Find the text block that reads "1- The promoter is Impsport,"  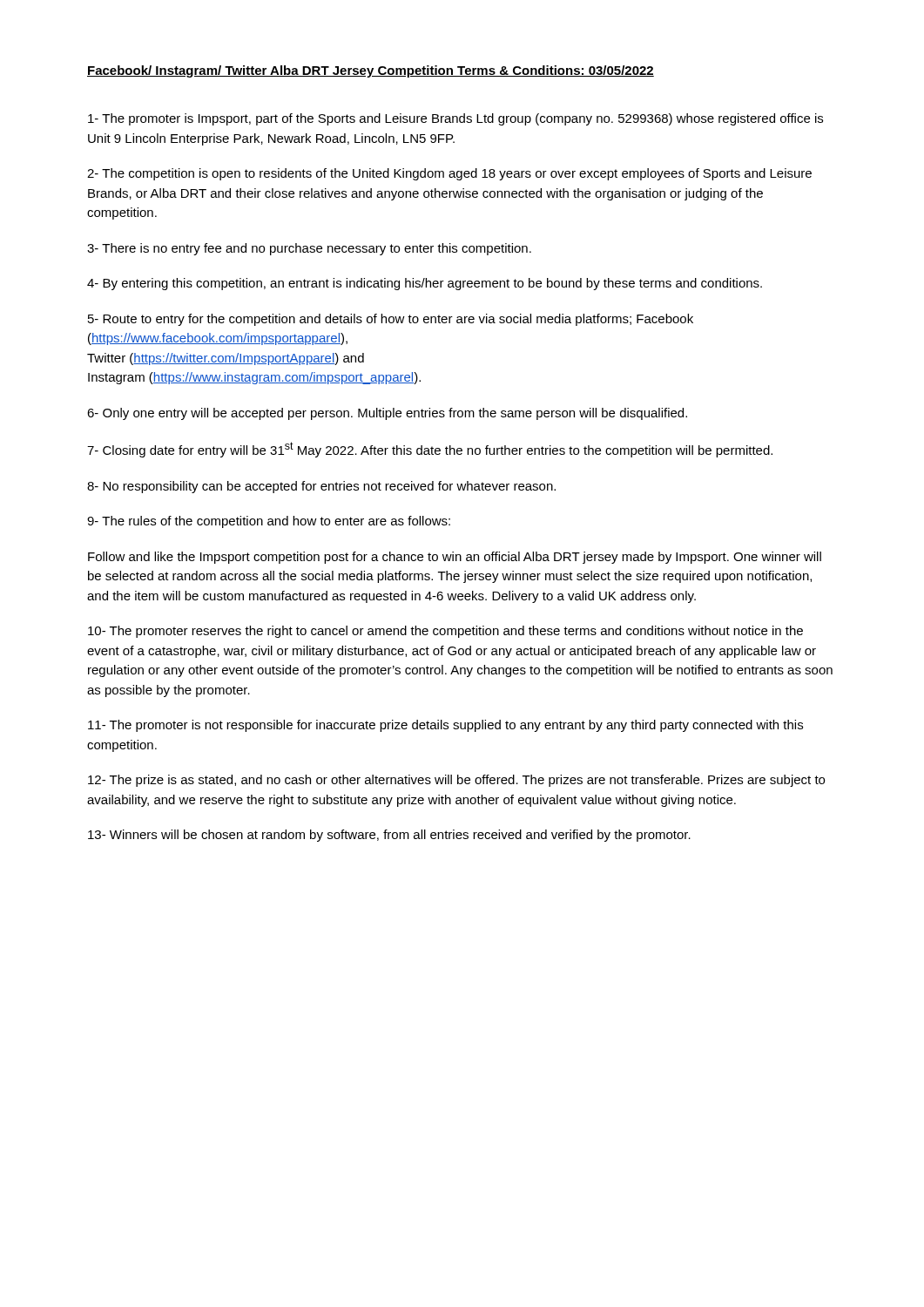click(455, 128)
